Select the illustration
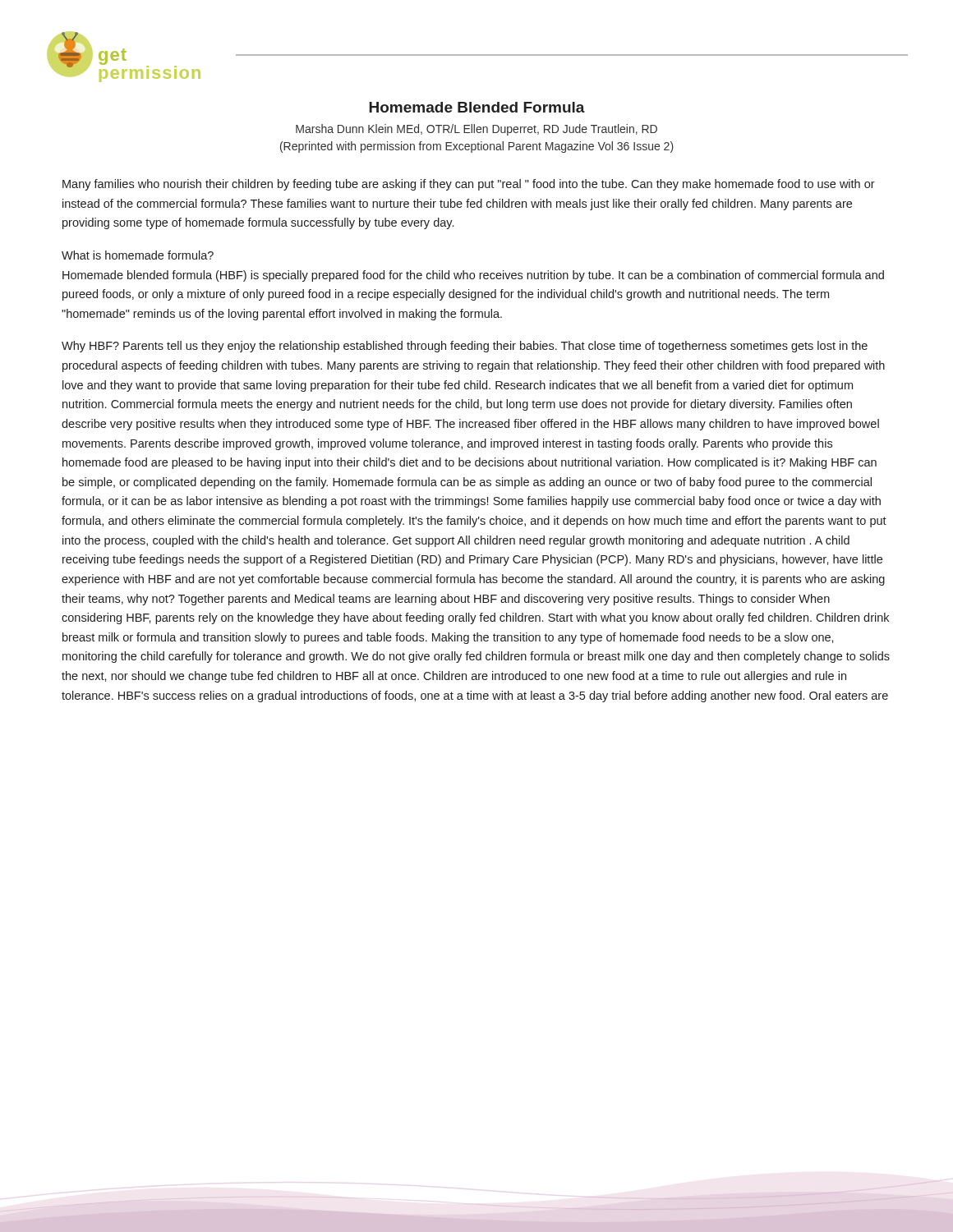Screen dimensions: 1232x953 [x=476, y=1179]
